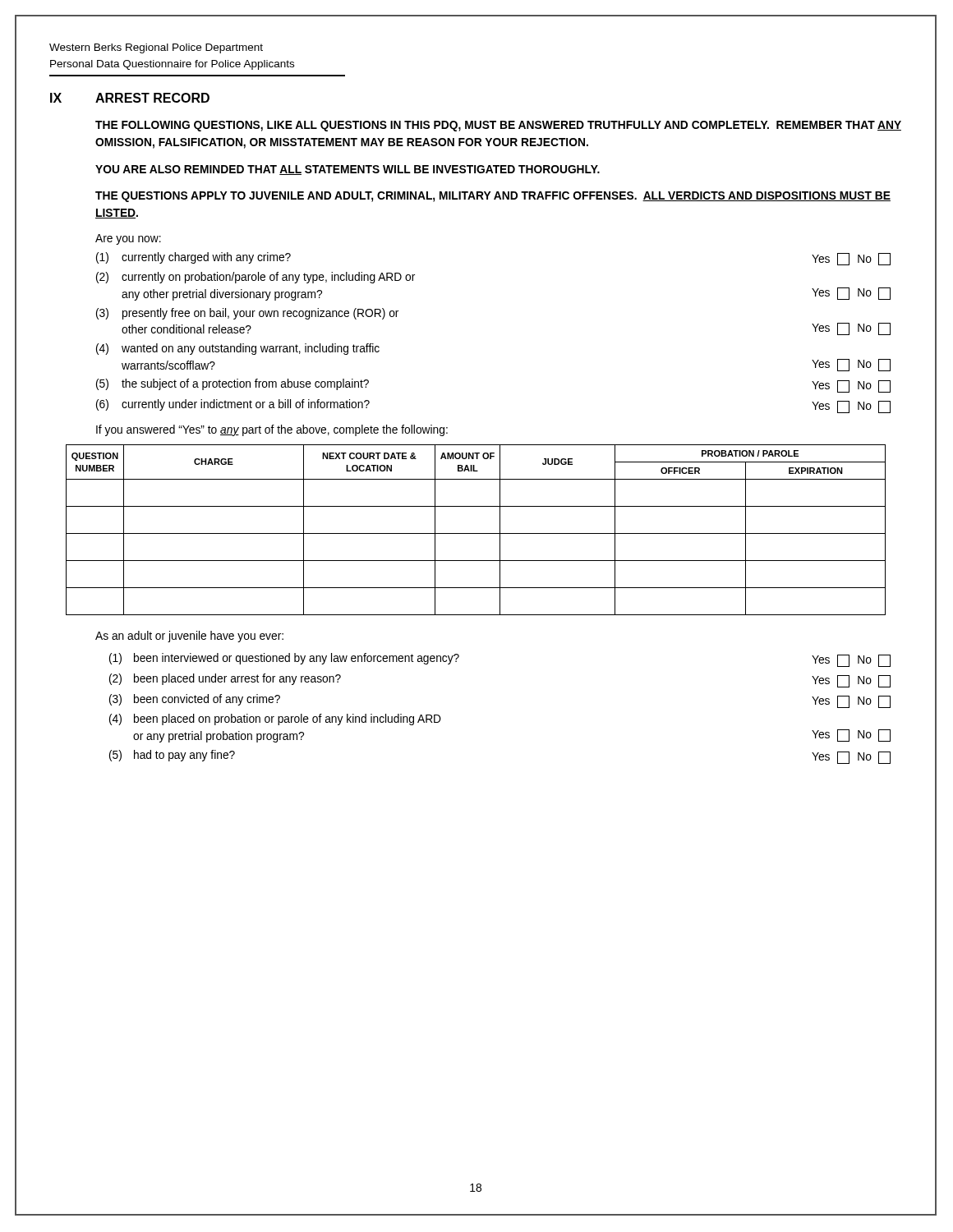The height and width of the screenshot is (1232, 953).
Task: Click on the text with the text "Are you now:"
Action: pyautogui.click(x=128, y=238)
